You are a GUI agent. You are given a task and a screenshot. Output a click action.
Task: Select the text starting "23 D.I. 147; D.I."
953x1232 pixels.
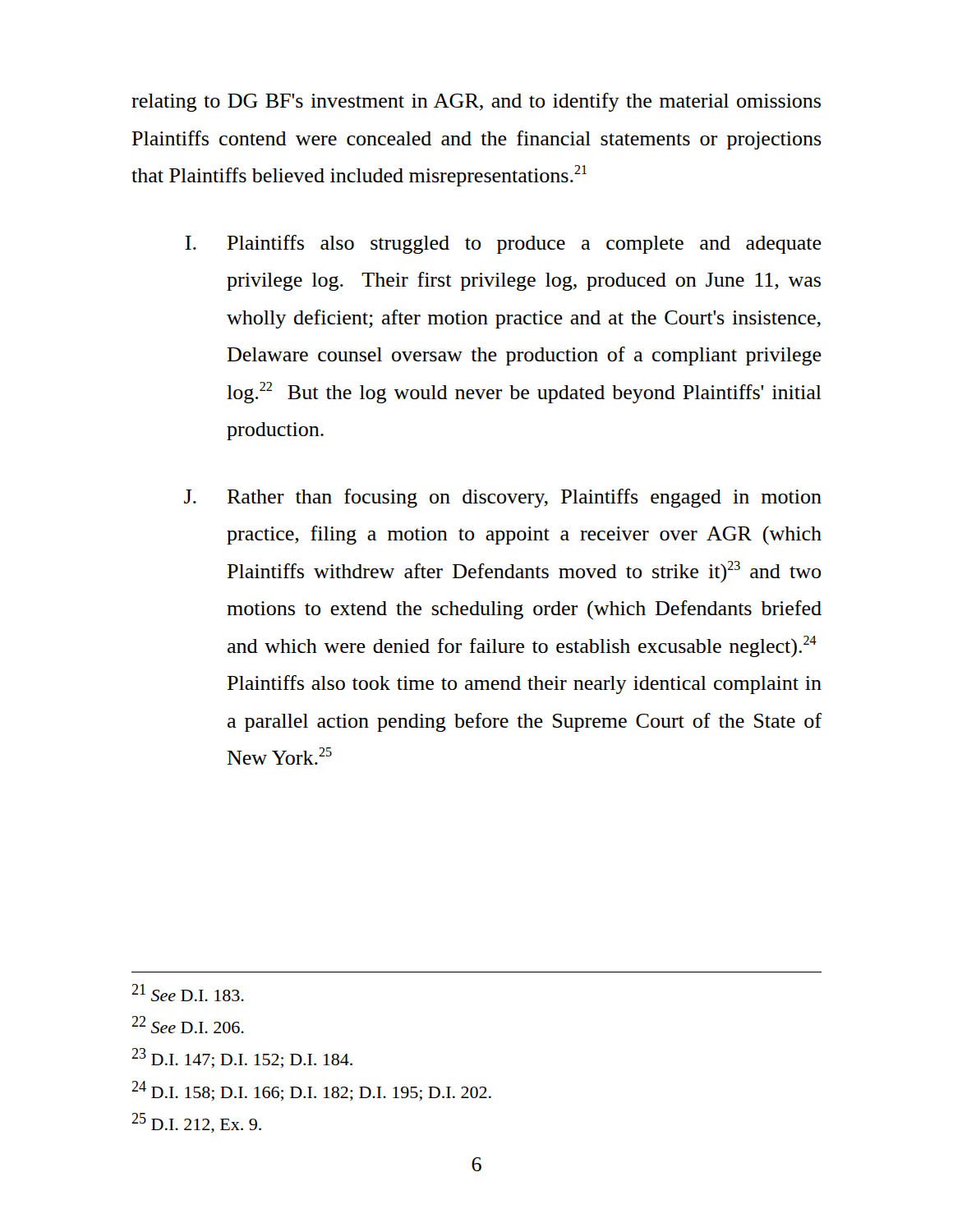click(242, 1058)
